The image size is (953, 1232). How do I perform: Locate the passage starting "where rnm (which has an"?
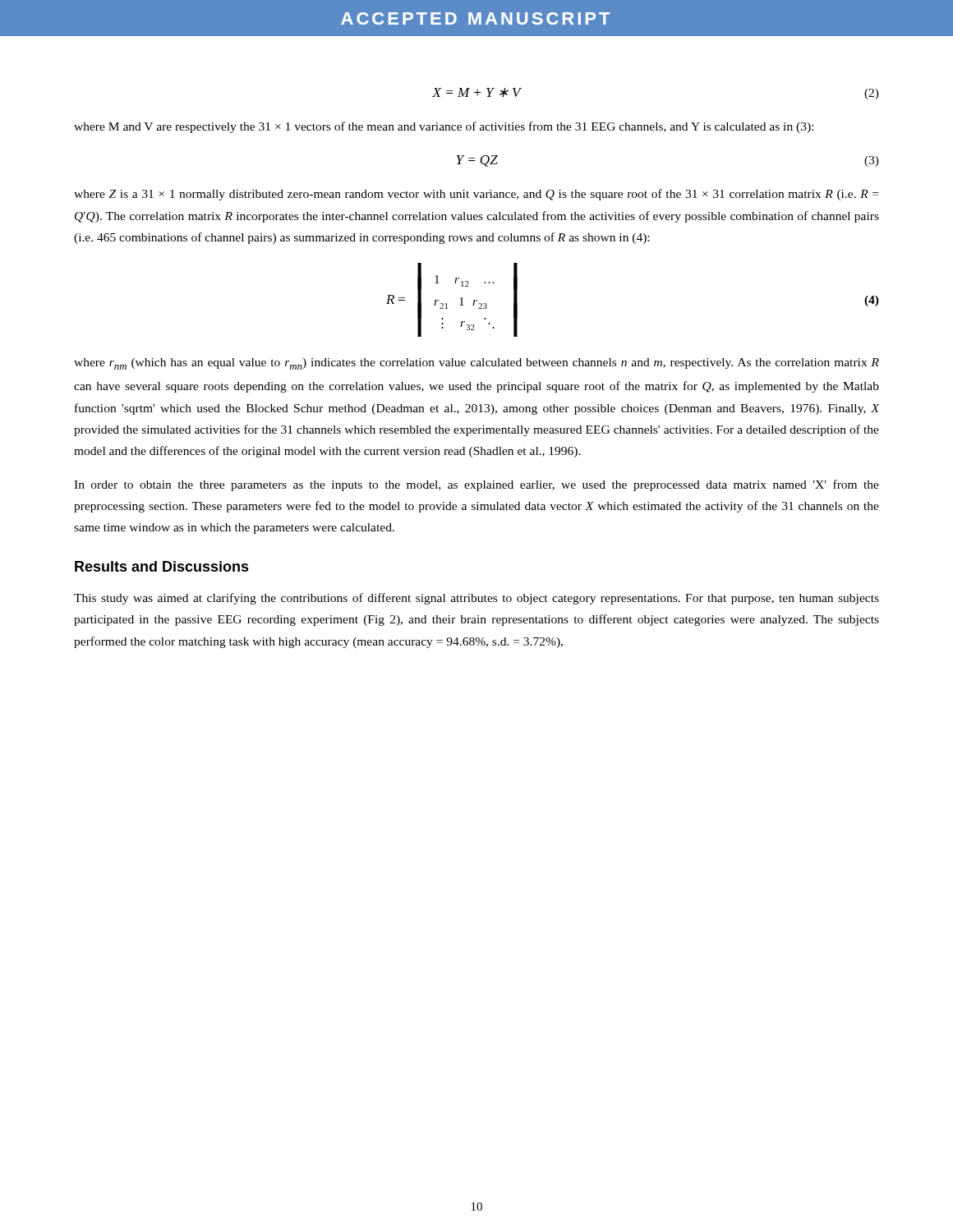476,406
